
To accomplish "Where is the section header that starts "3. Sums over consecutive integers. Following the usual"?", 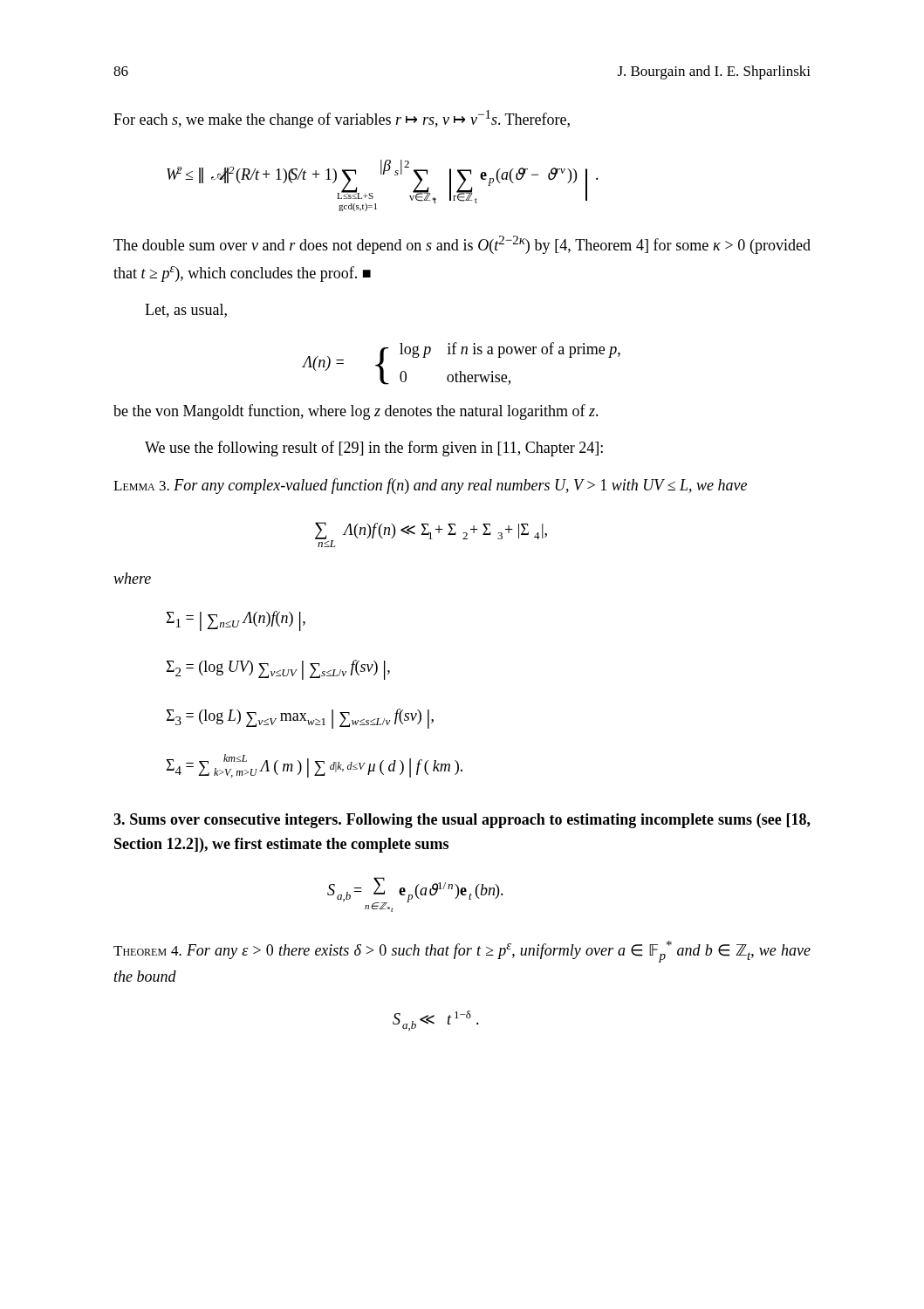I will coord(462,832).
